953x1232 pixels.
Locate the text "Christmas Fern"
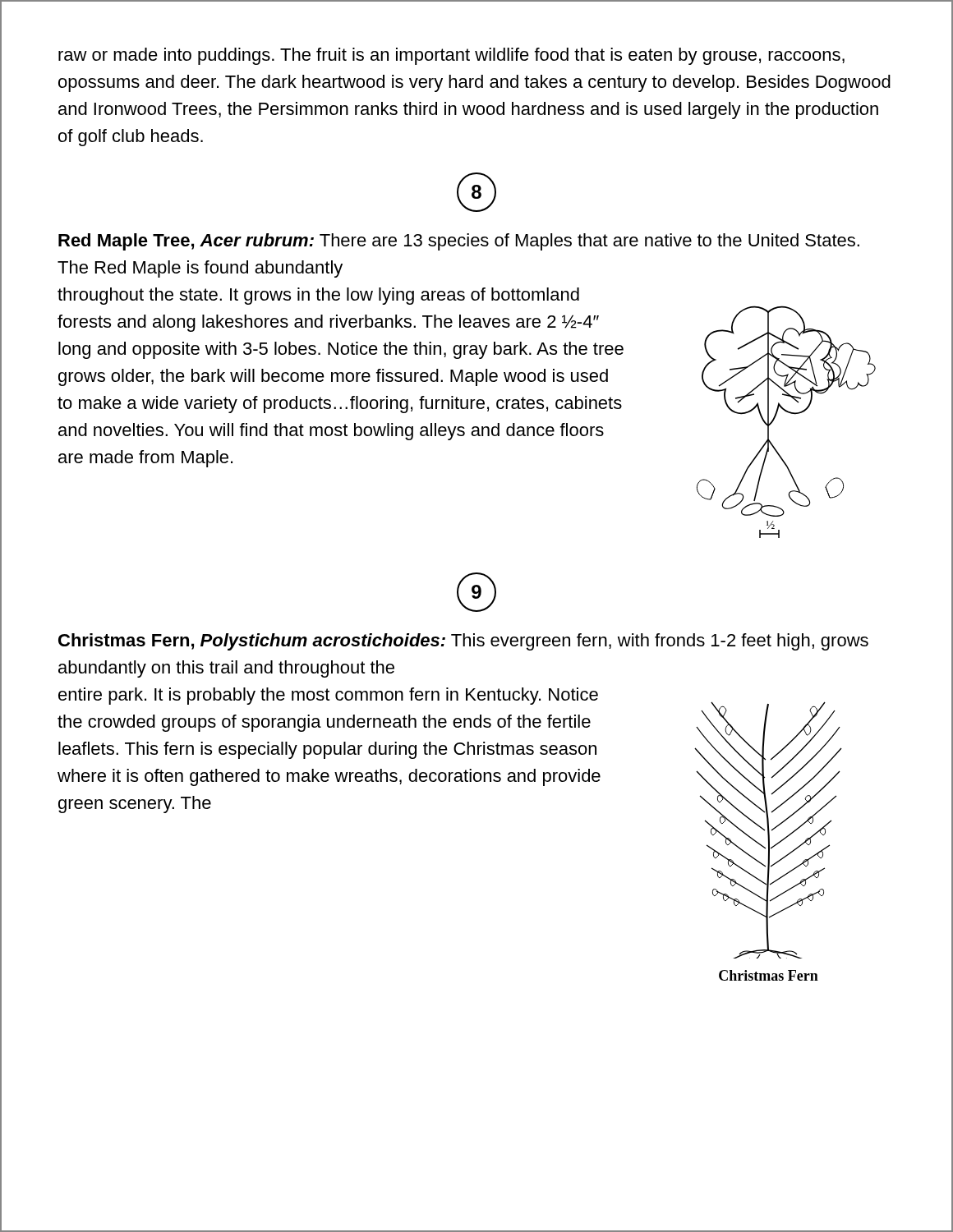click(768, 976)
